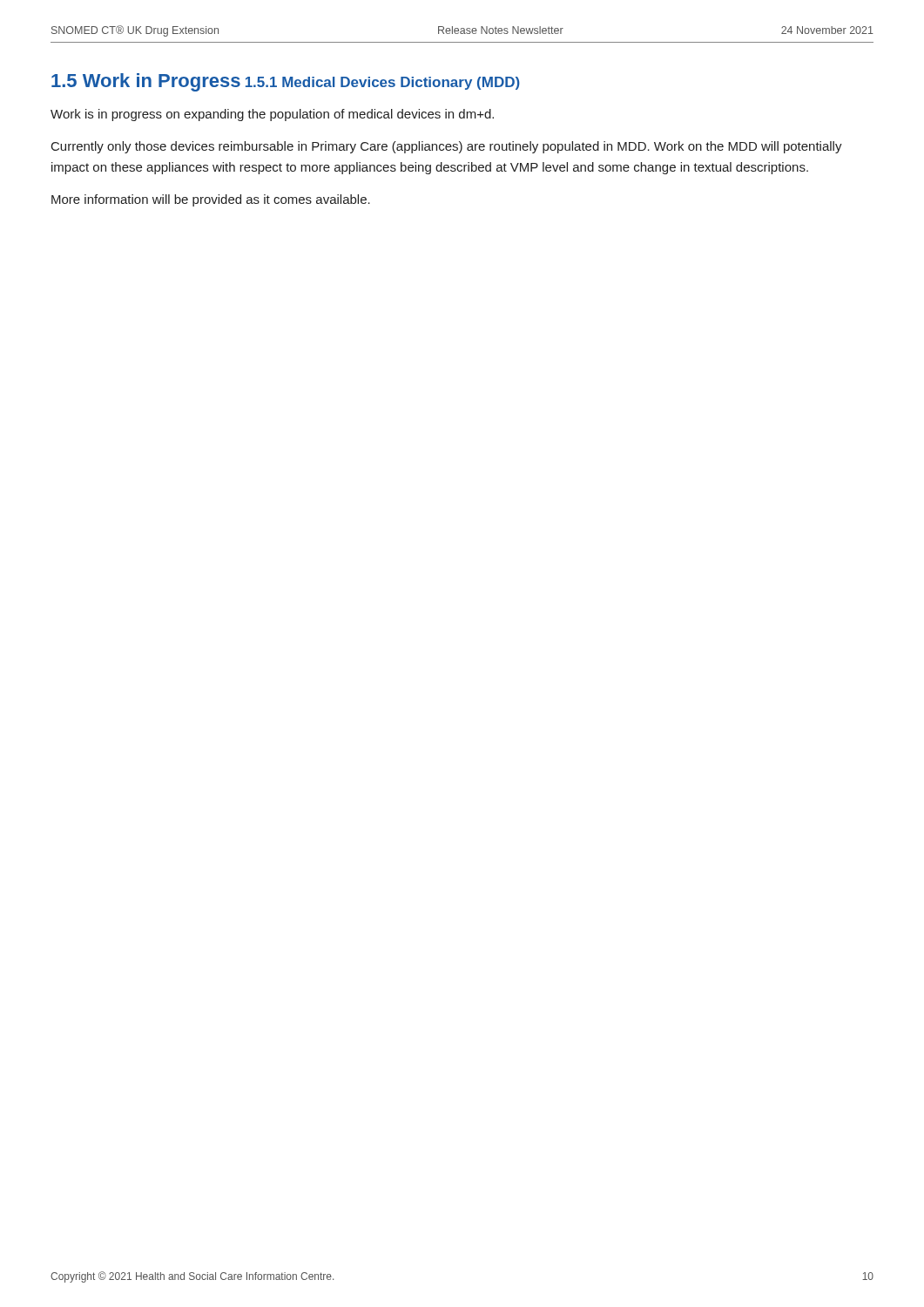Click on the region starting "Work is in progress on expanding the population"
This screenshot has width=924, height=1307.
(x=462, y=114)
